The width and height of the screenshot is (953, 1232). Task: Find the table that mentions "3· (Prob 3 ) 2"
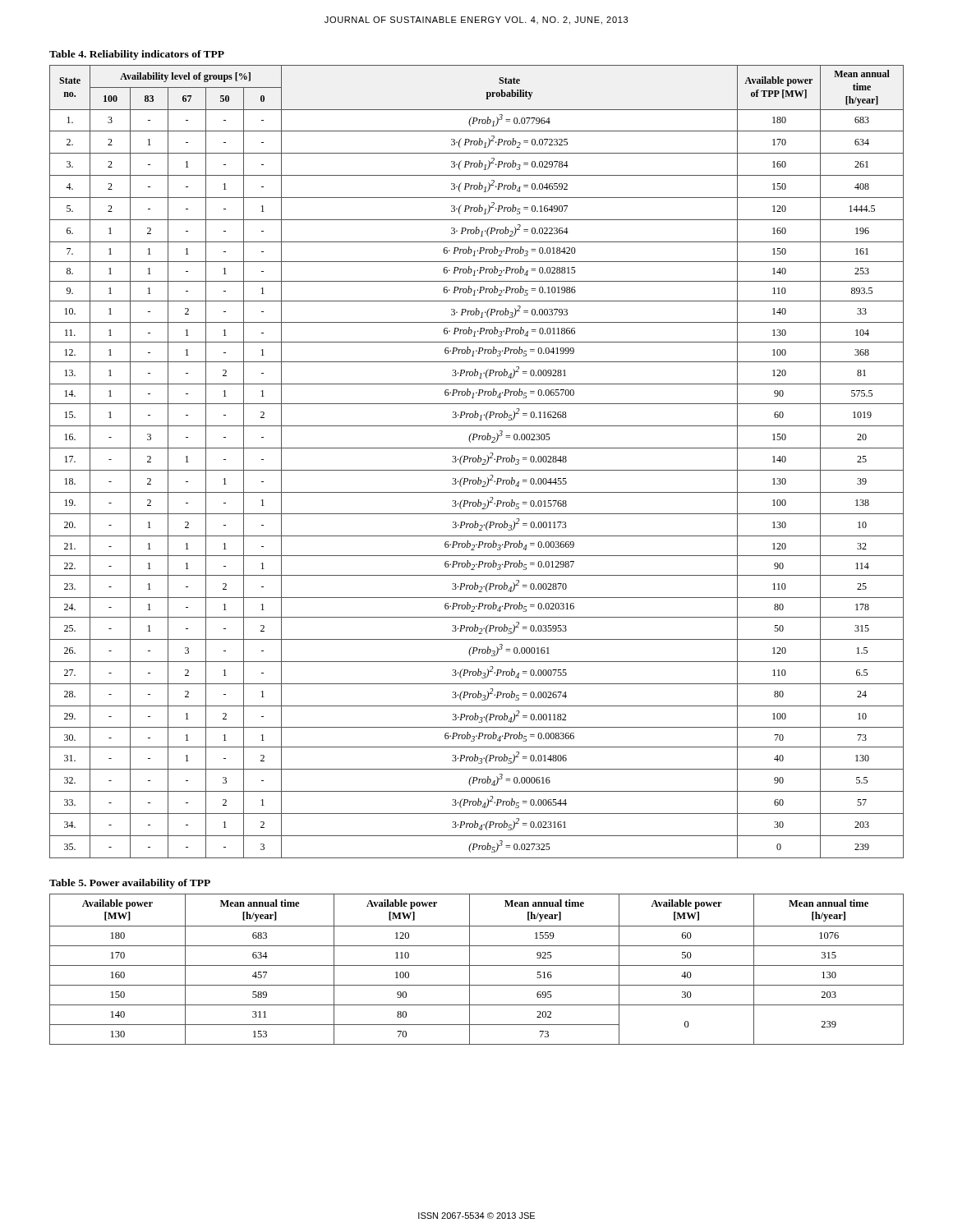(476, 462)
